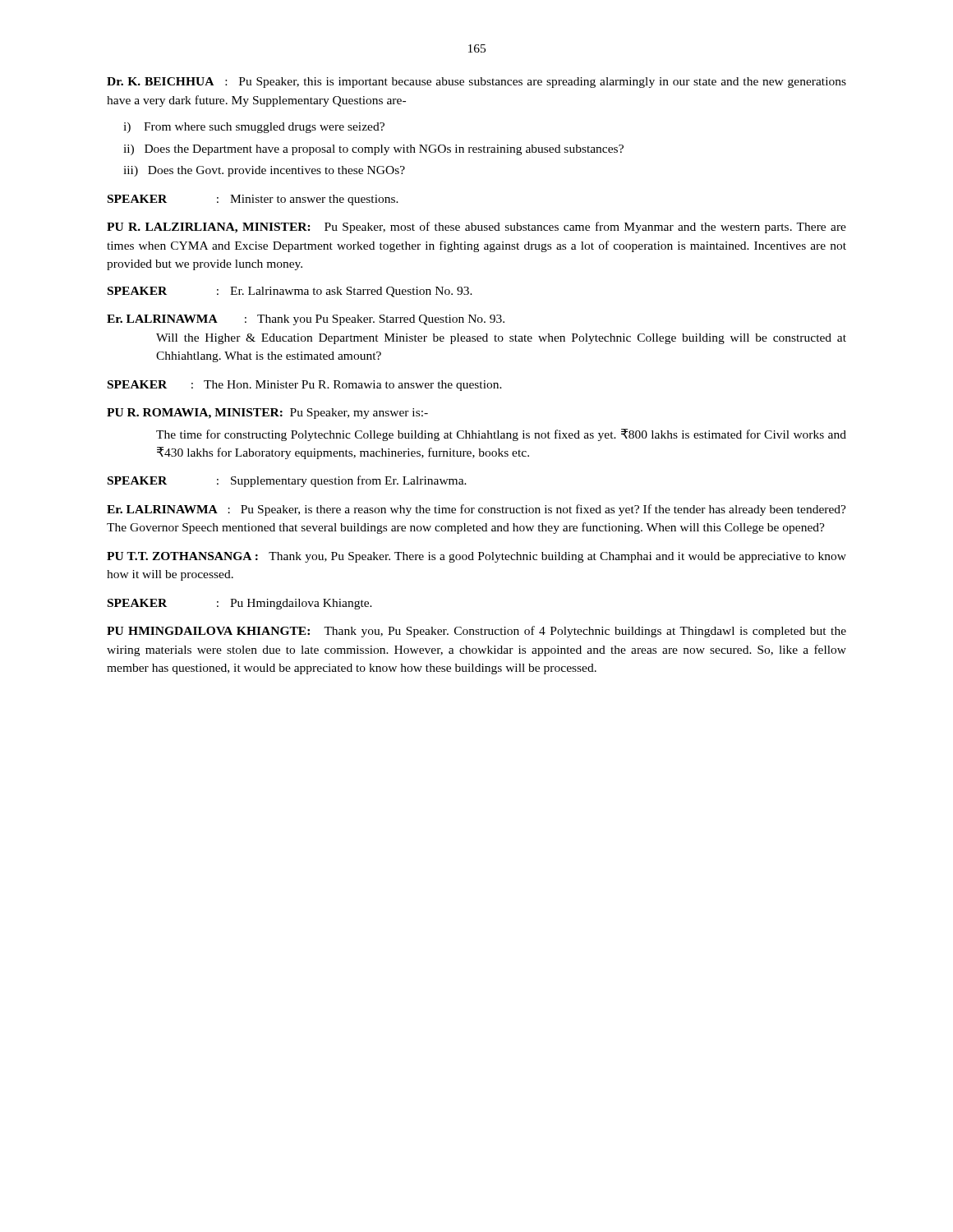Select the text block containing "PU HMINGDAILOVA KHIANGTE:"
The image size is (953, 1232).
[476, 649]
